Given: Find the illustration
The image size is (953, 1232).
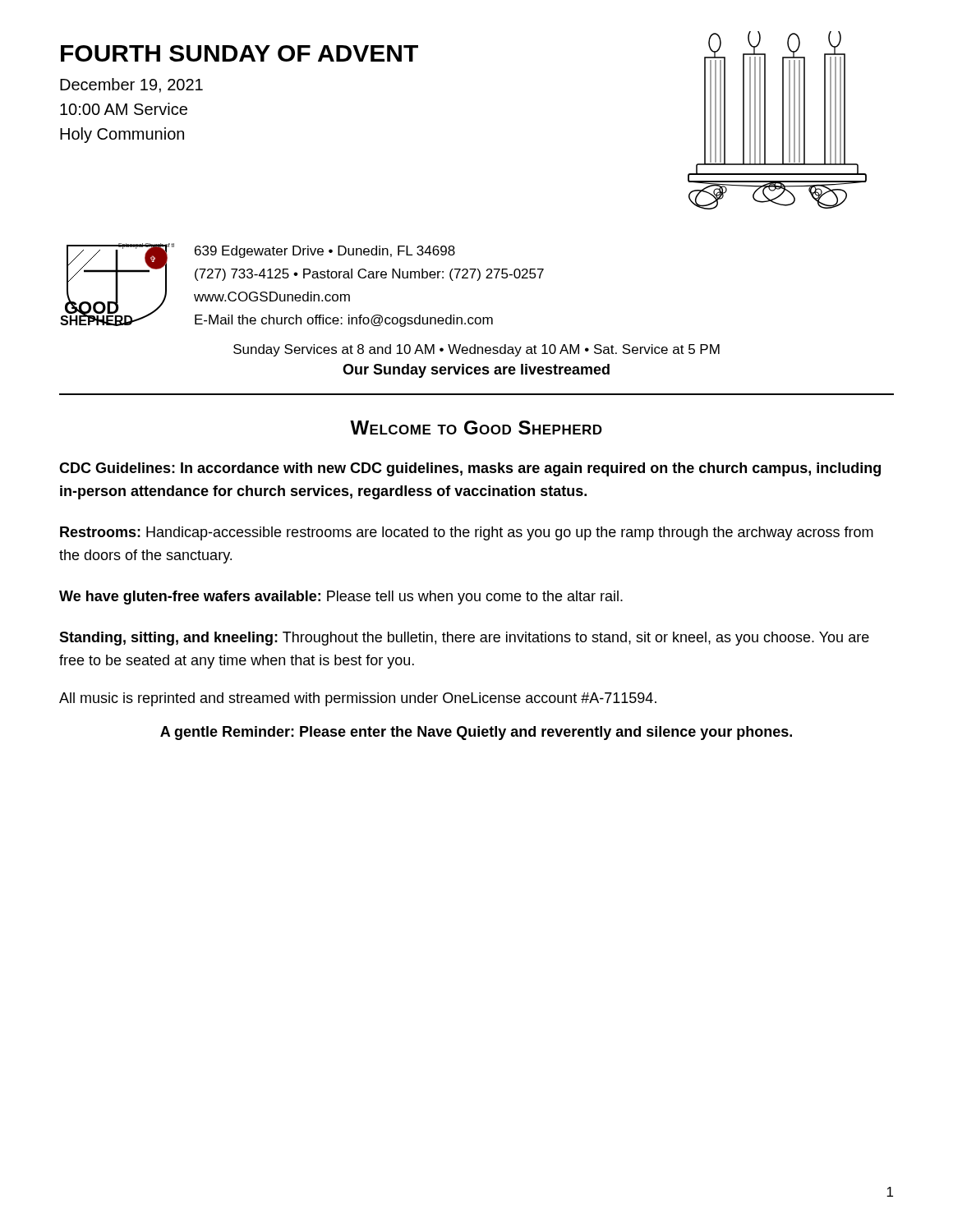Looking at the screenshot, I should [779, 127].
